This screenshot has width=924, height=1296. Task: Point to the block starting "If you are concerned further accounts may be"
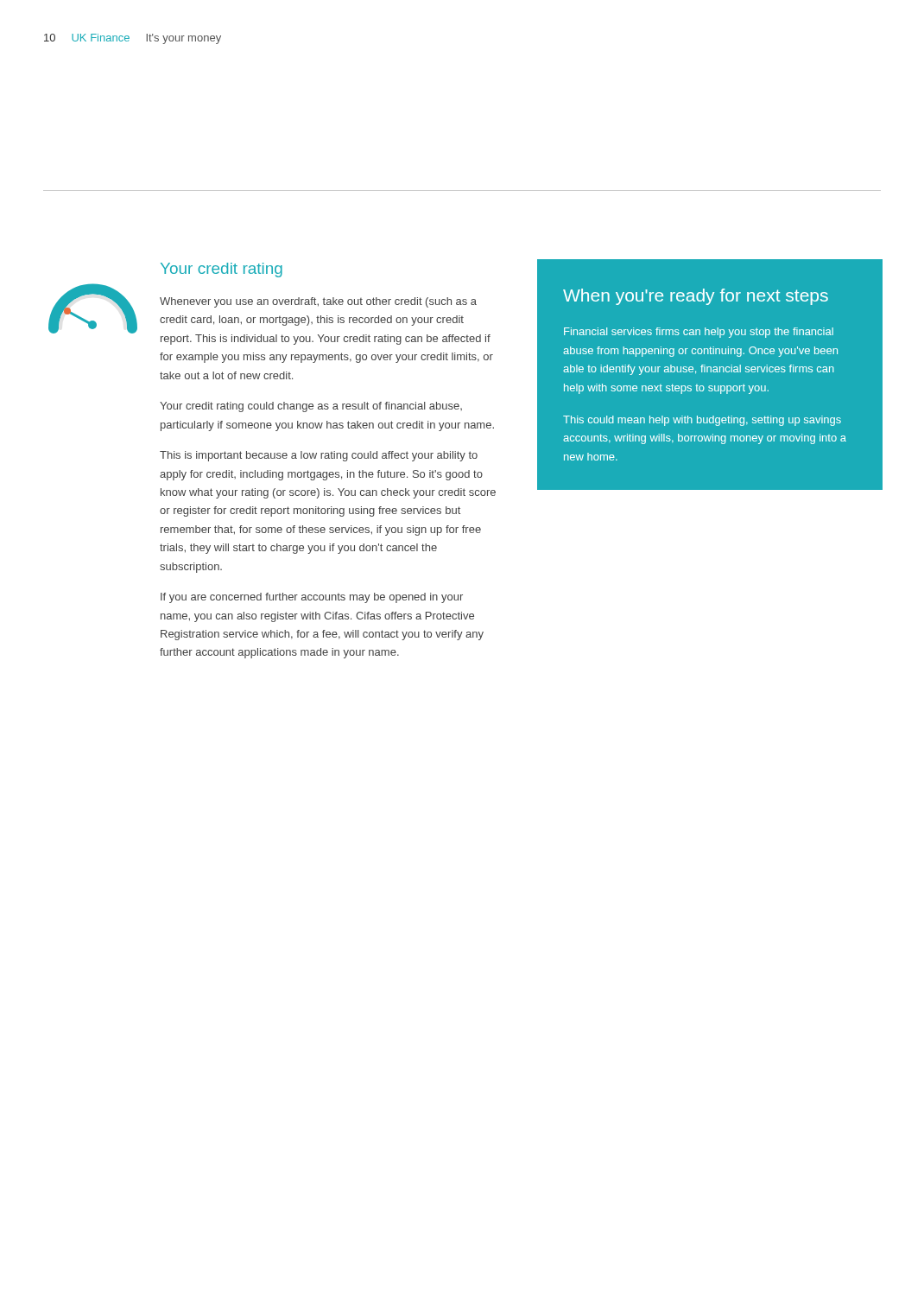pos(322,624)
